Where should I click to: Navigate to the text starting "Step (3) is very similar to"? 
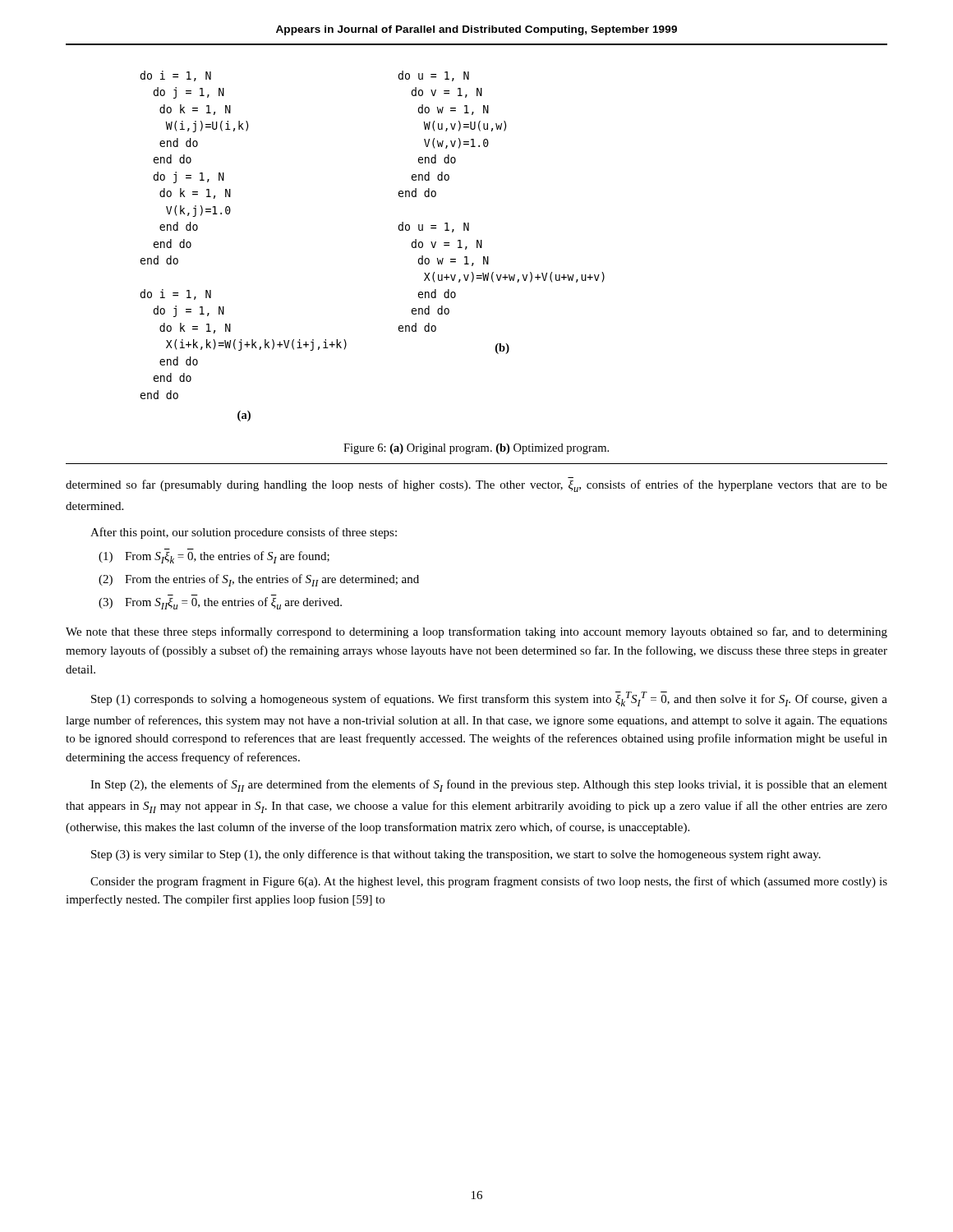(456, 854)
